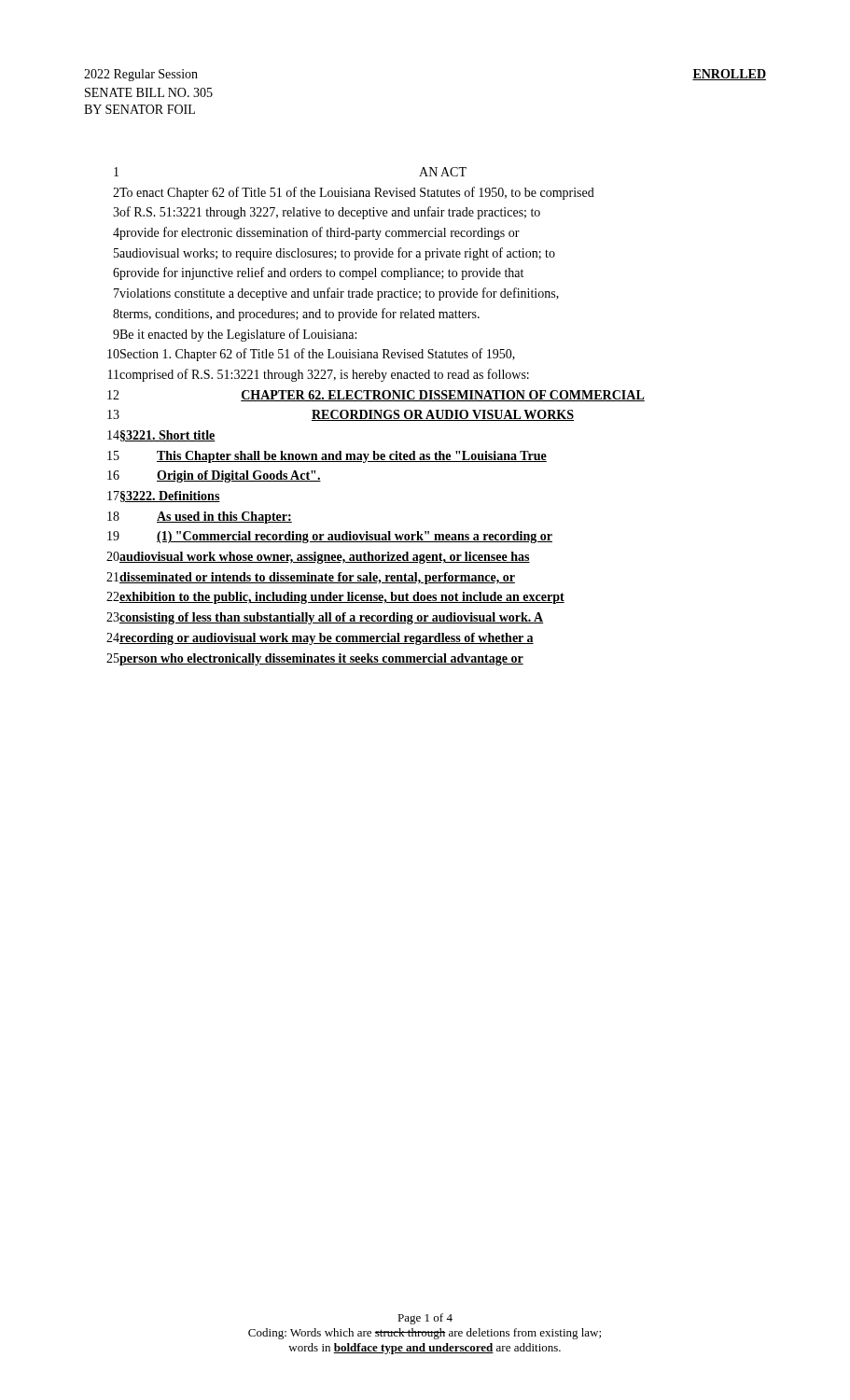Viewport: 850px width, 1400px height.
Task: Find the list item with the text "21 disseminated or intends to disseminate for sale,"
Action: [425, 577]
